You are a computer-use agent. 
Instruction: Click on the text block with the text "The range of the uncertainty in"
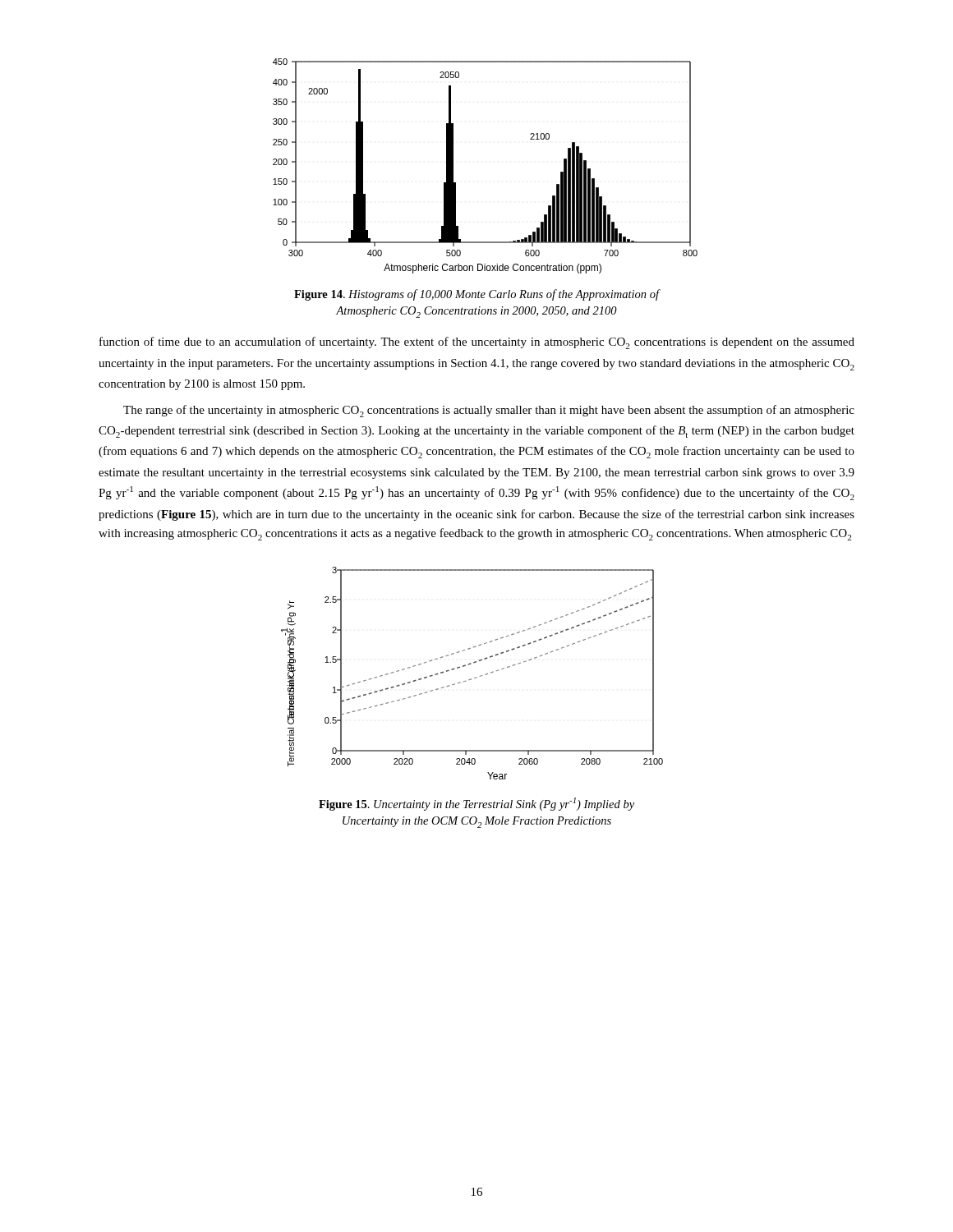point(476,472)
